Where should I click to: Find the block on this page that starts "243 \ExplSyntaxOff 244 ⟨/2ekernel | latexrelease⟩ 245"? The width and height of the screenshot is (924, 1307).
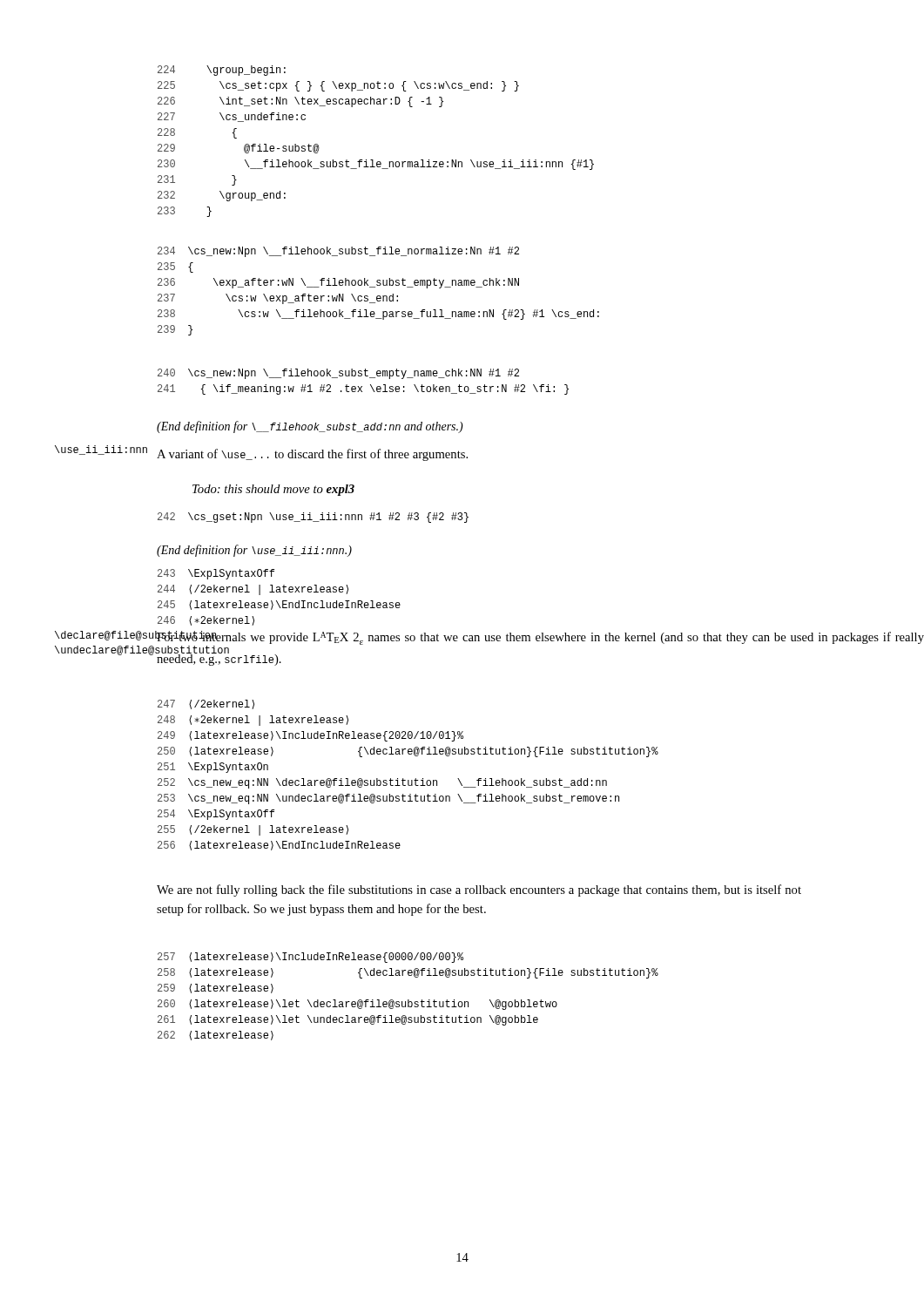(216, 574)
